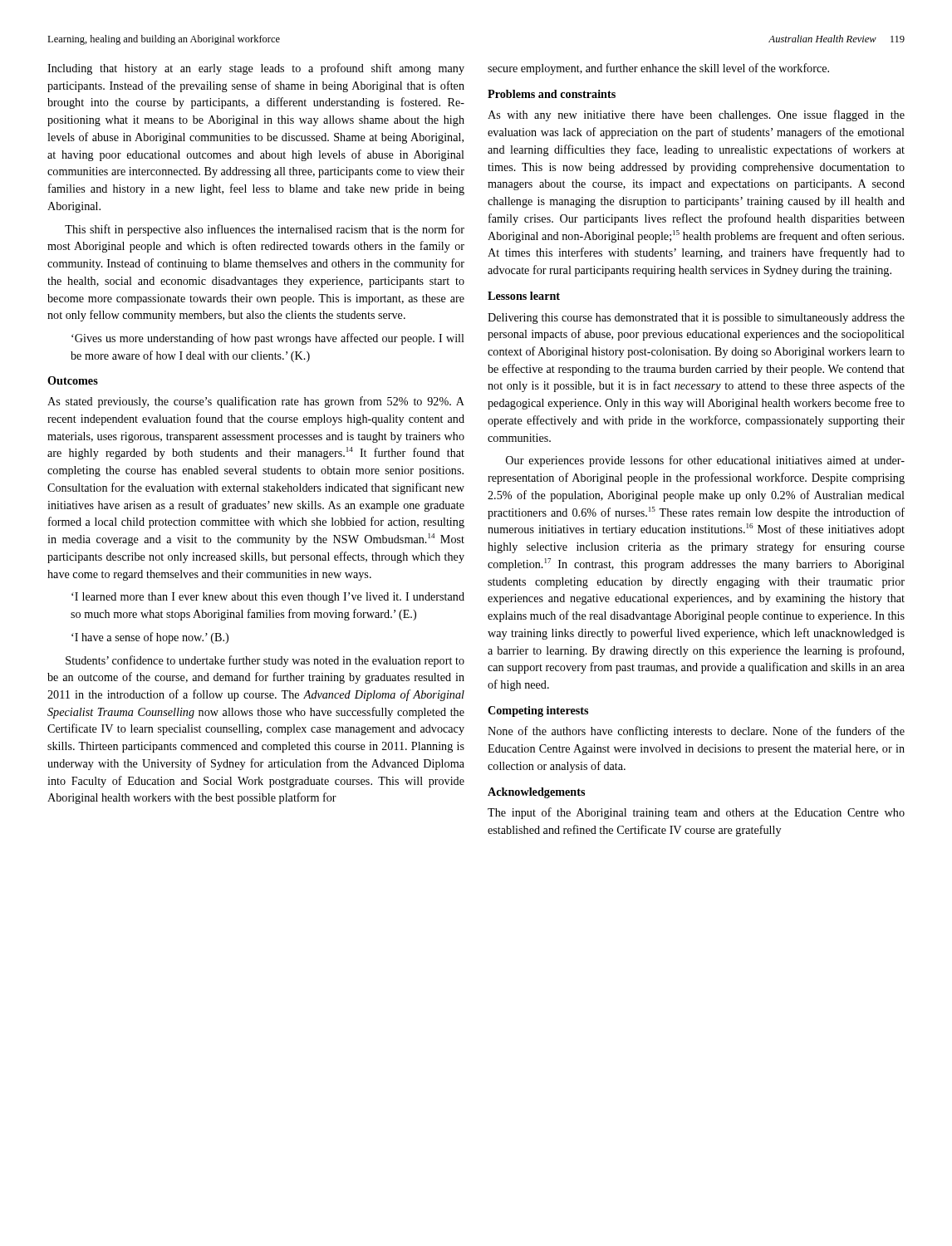Viewport: 952px width, 1246px height.
Task: Select the passage starting "The input of the Aboriginal"
Action: coord(696,822)
